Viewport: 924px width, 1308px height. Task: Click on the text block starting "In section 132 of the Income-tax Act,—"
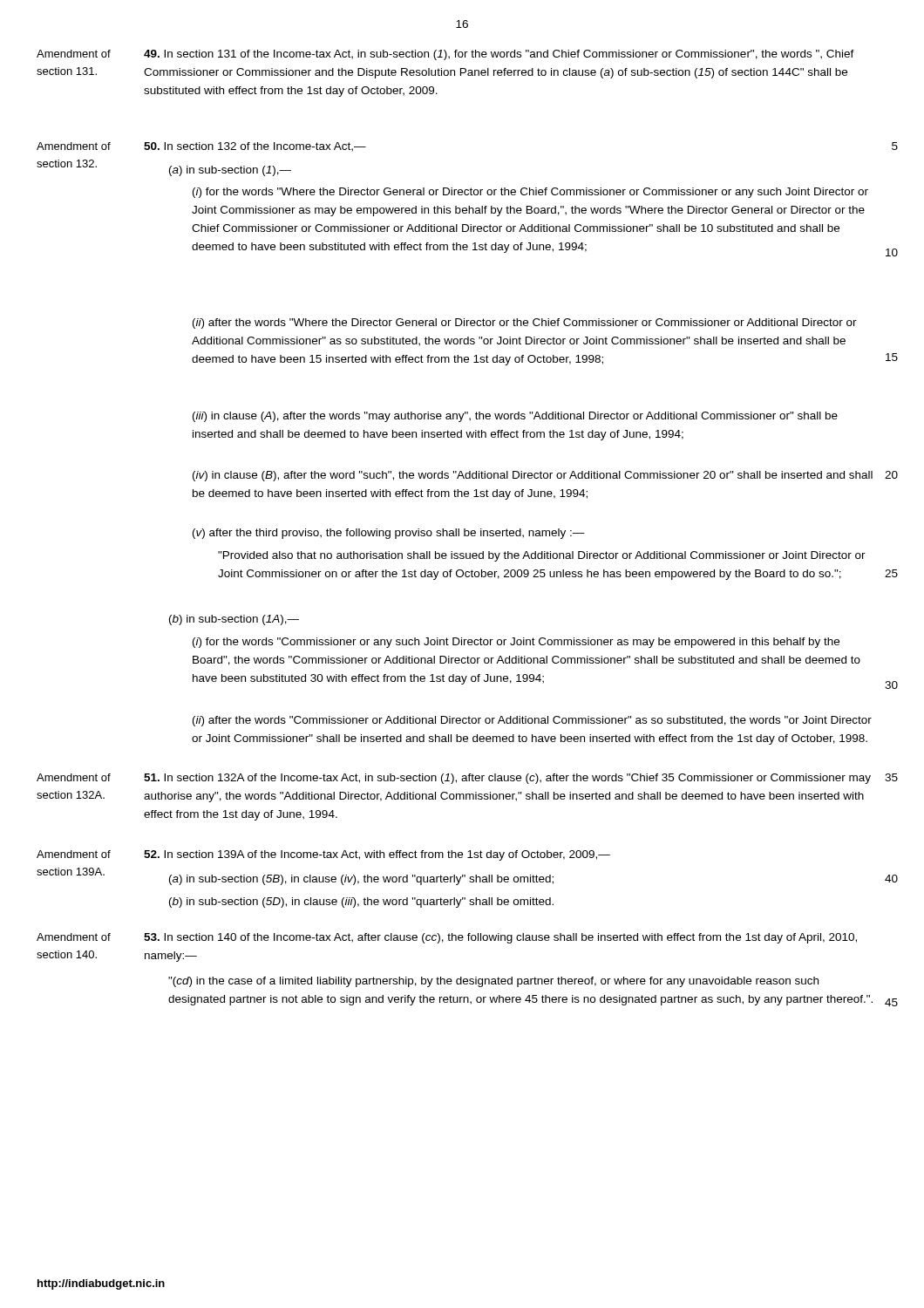pyautogui.click(x=255, y=146)
